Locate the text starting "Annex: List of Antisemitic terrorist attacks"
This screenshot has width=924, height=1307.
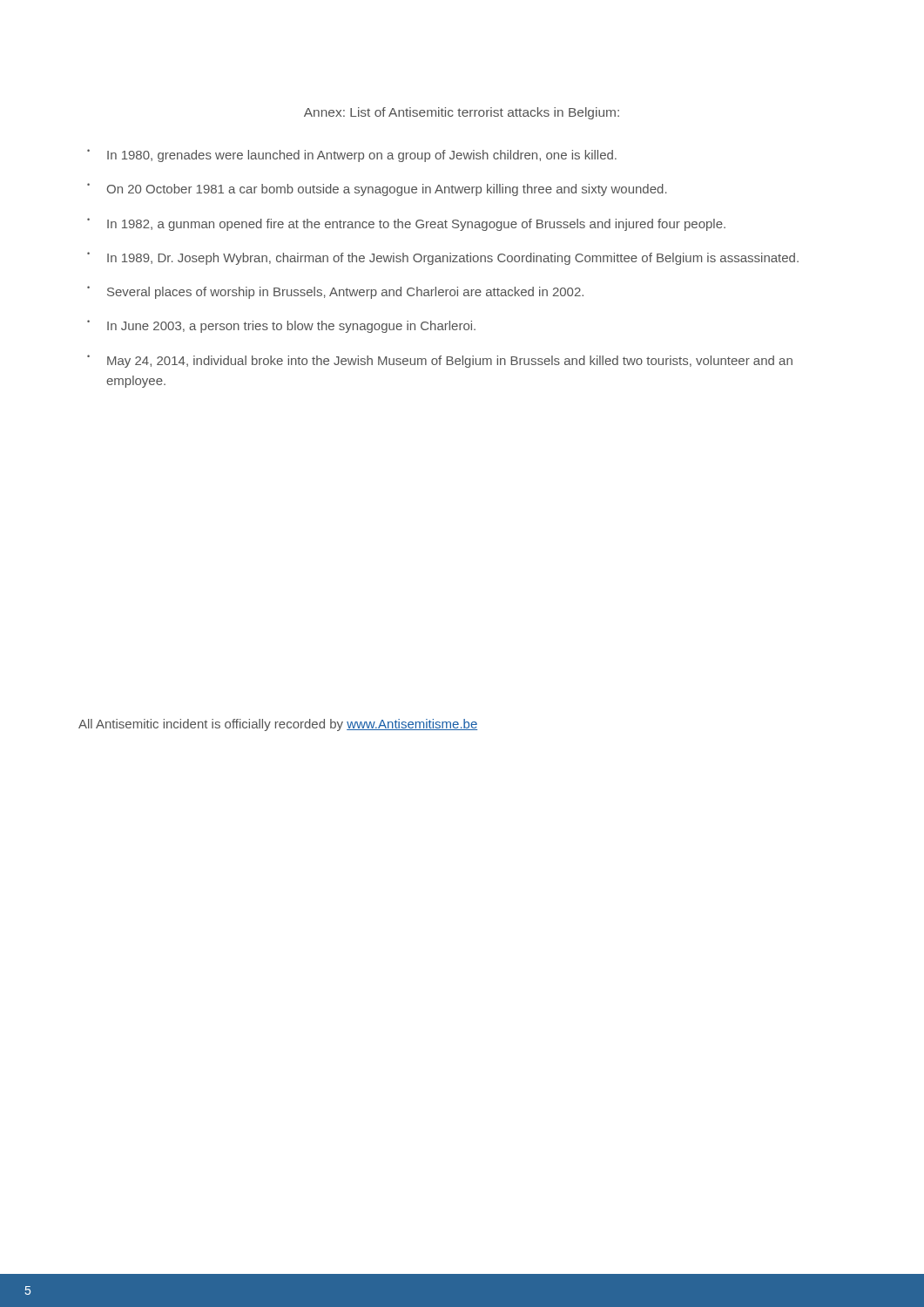click(x=462, y=112)
